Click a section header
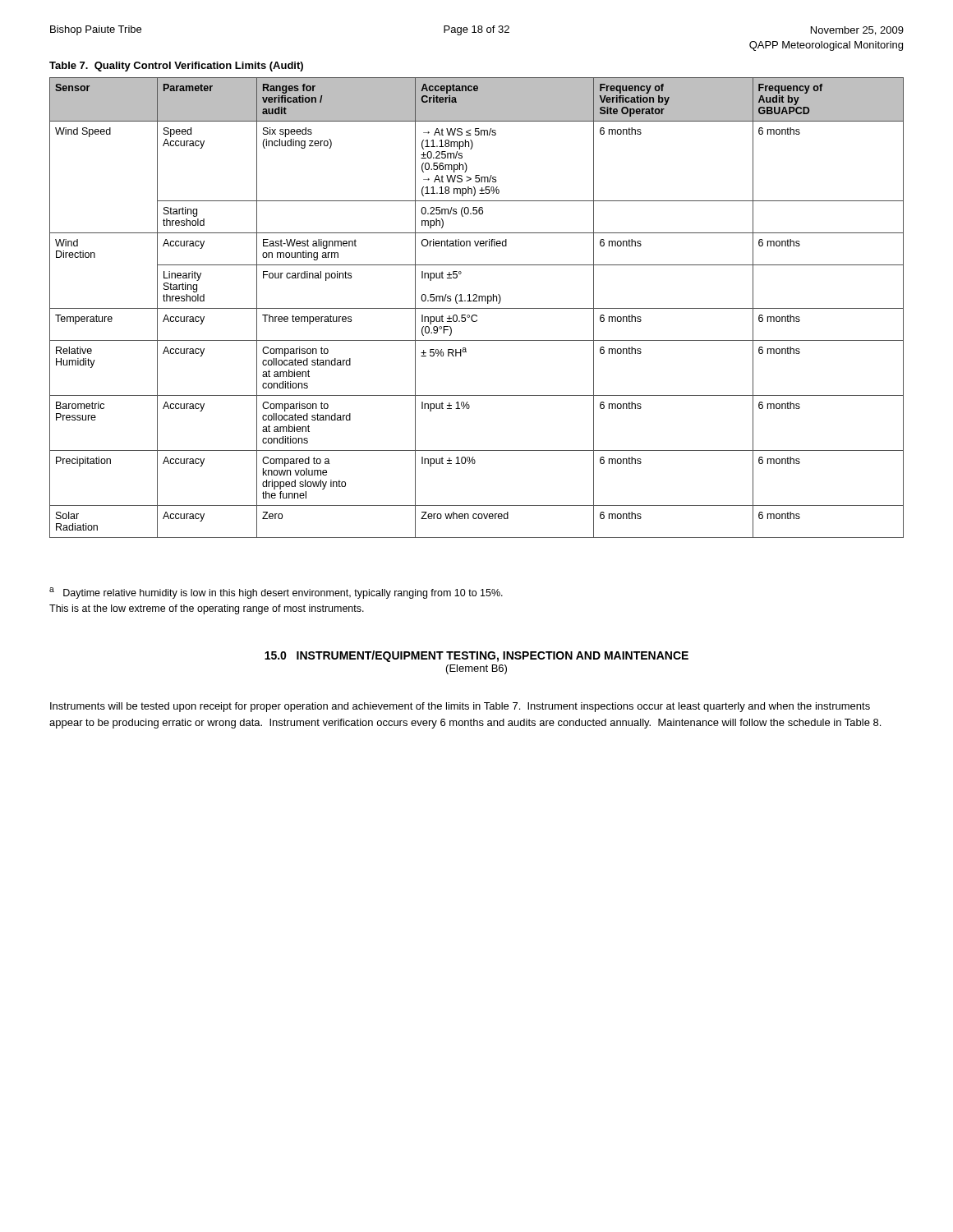The width and height of the screenshot is (953, 1232). [476, 662]
